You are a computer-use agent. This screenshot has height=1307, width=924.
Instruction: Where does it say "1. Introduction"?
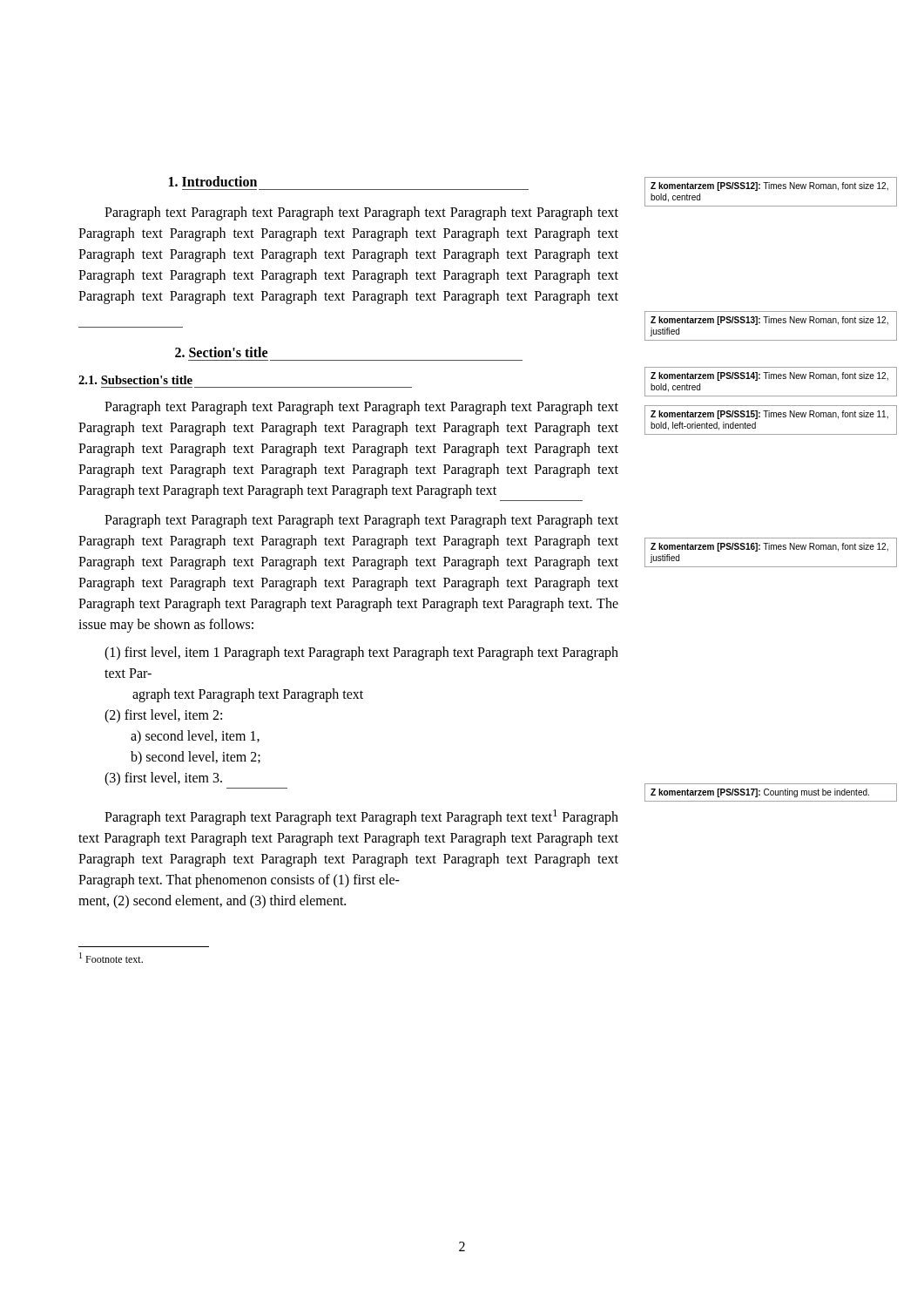point(348,182)
